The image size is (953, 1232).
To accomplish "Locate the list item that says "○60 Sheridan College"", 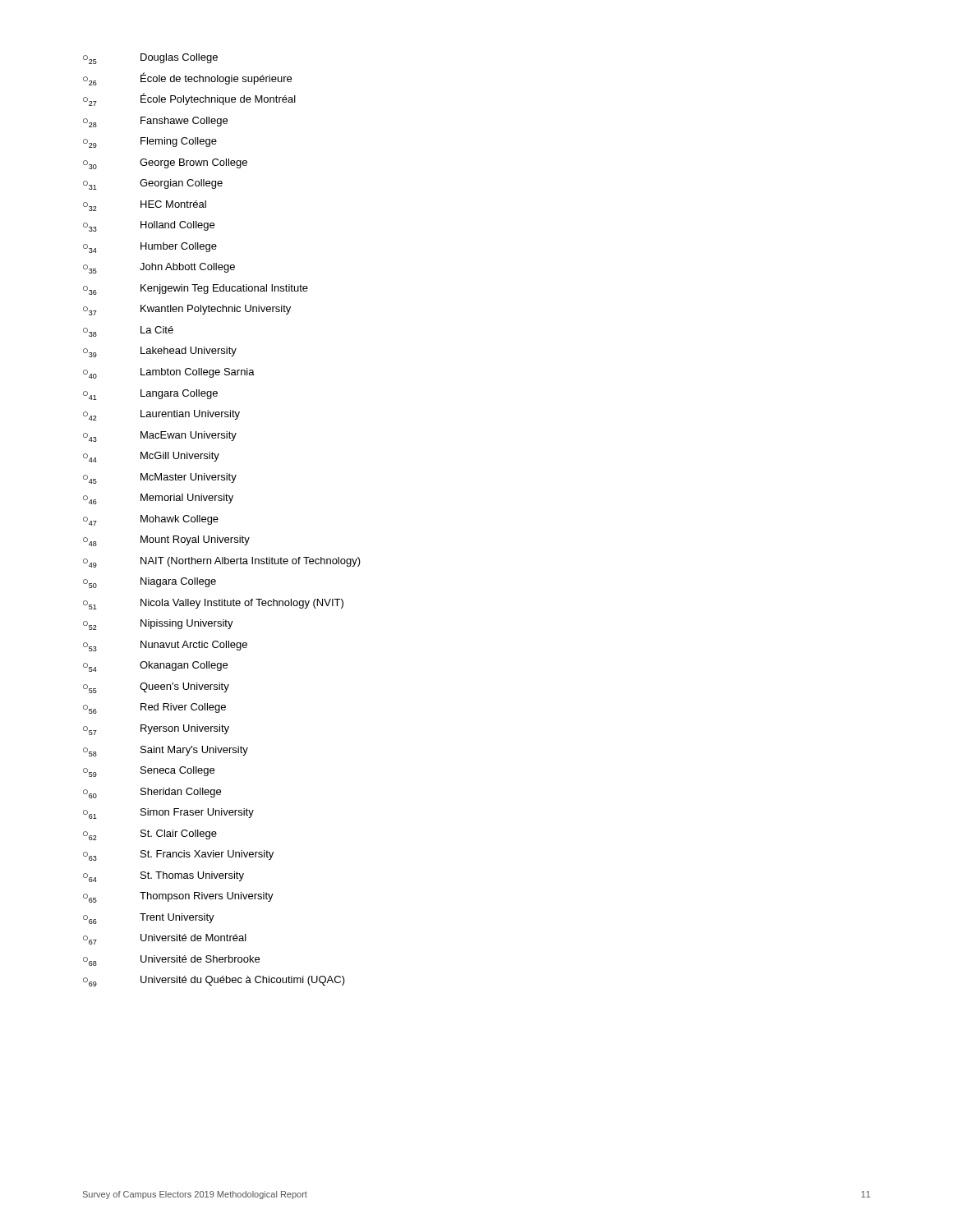I will pos(152,793).
